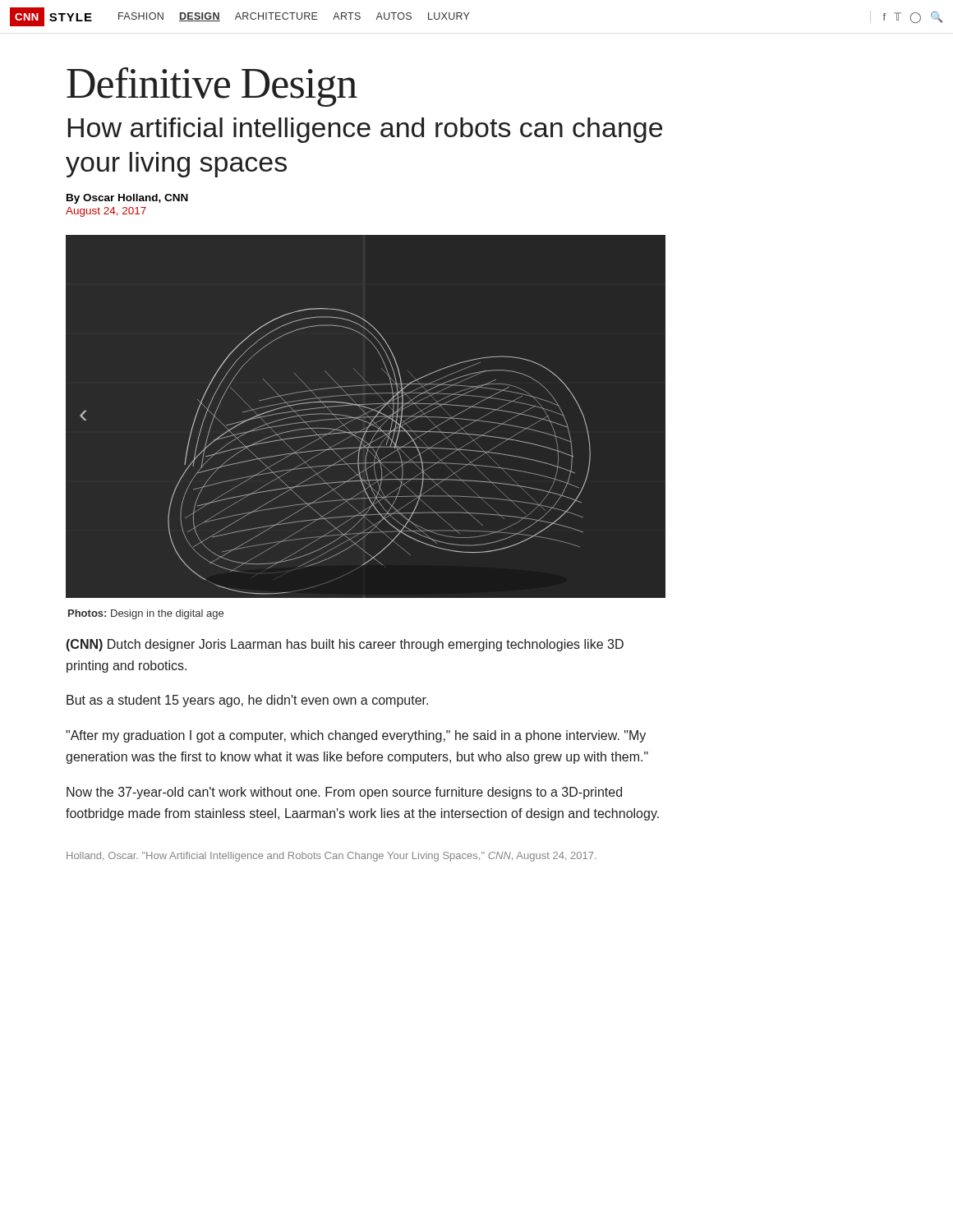Select the text block containing "(CNN) Dutch designer Joris"
The image size is (953, 1232).
(x=345, y=655)
